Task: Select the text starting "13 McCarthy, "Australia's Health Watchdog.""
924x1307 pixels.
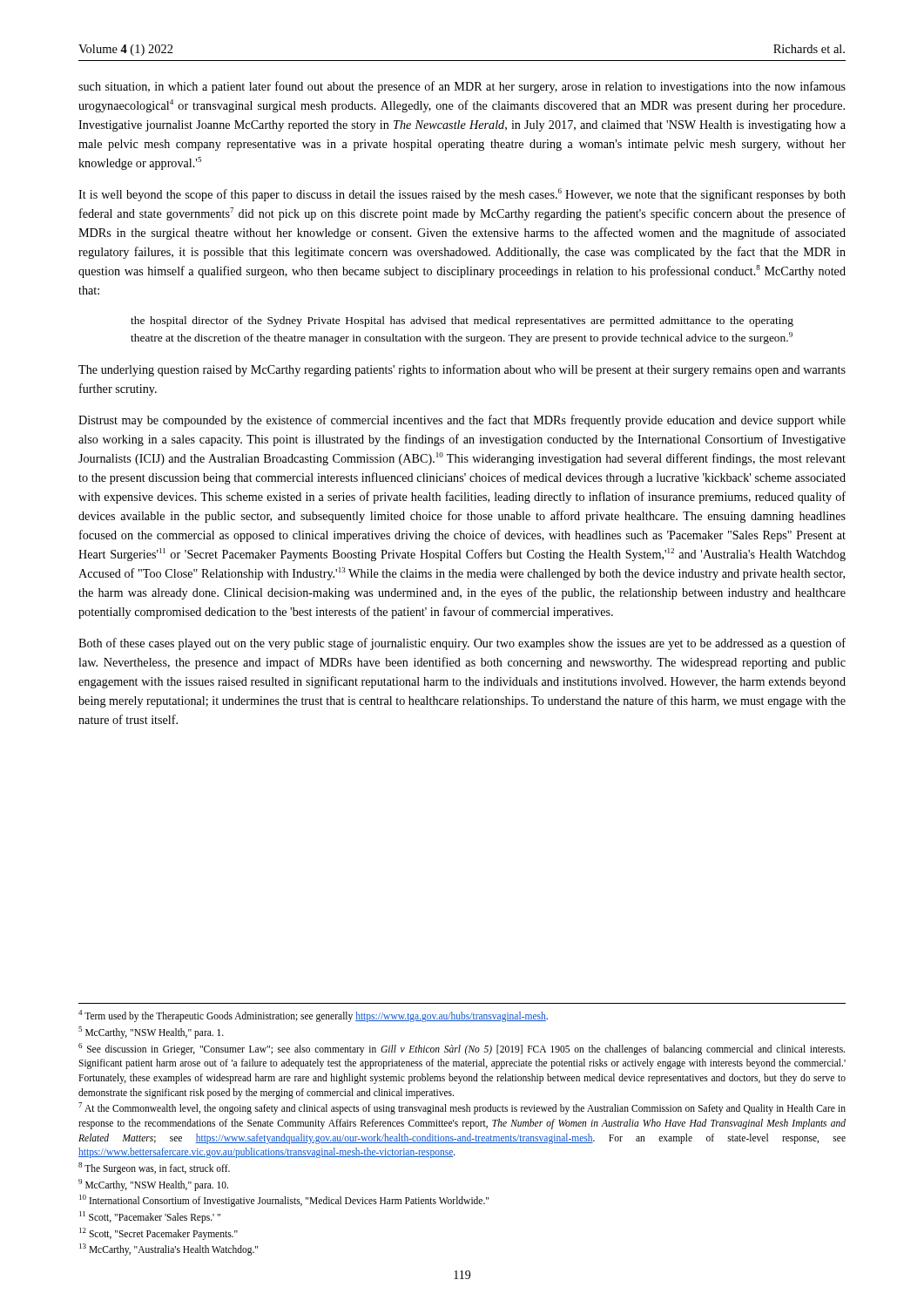Action: (168, 1249)
